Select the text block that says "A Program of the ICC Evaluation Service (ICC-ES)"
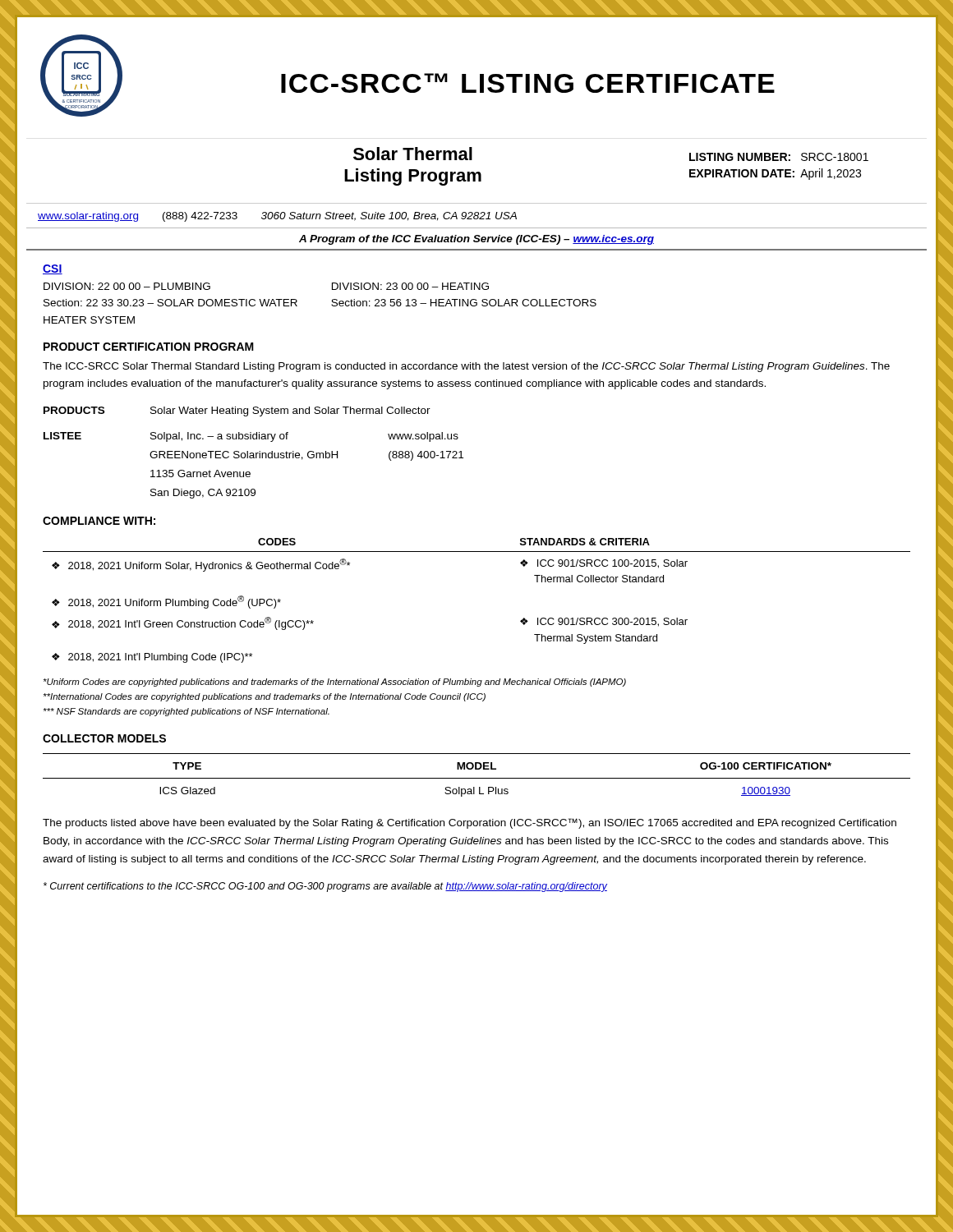The height and width of the screenshot is (1232, 953). pos(476,239)
